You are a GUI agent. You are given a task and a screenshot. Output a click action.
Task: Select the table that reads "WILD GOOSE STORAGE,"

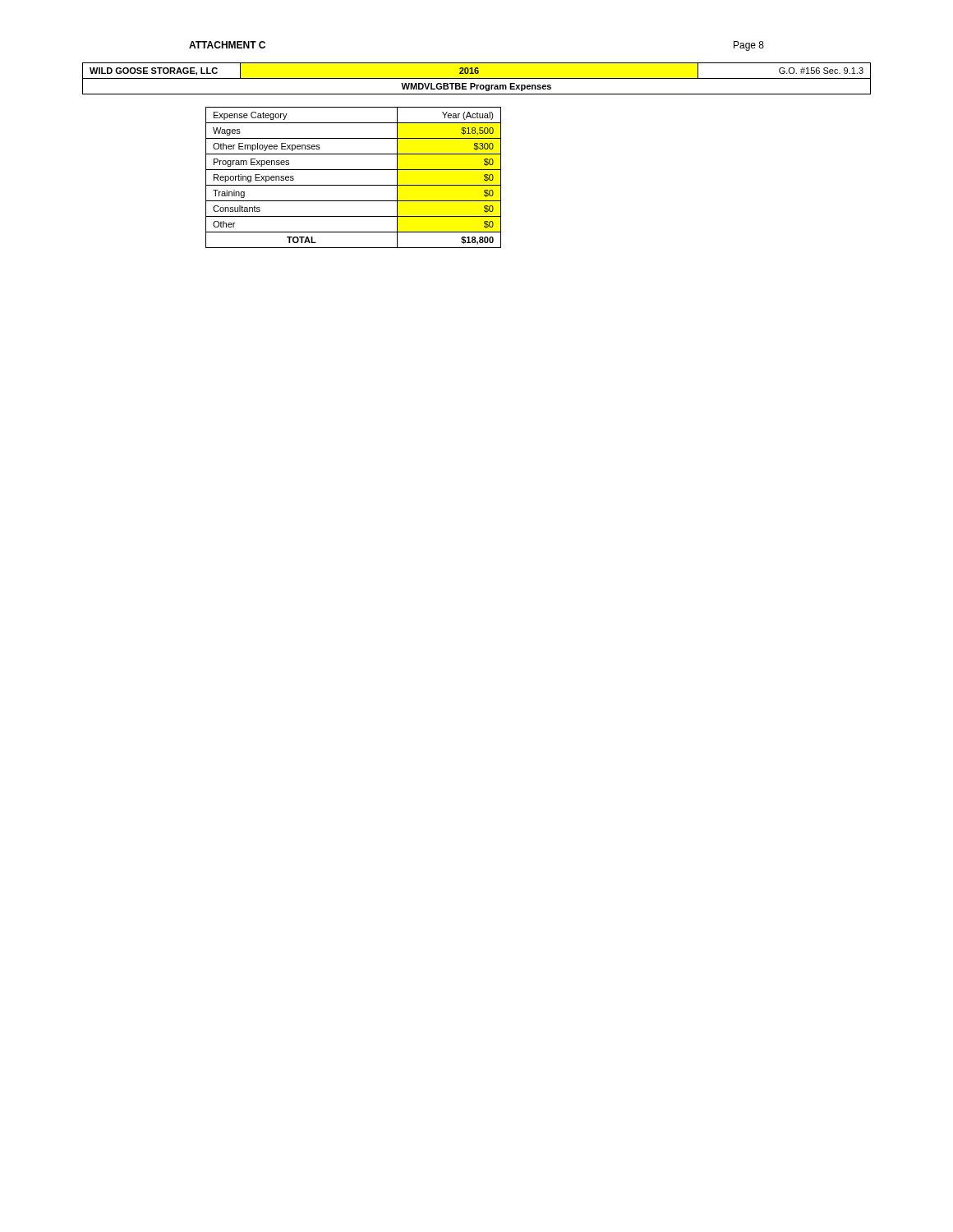coord(476,78)
